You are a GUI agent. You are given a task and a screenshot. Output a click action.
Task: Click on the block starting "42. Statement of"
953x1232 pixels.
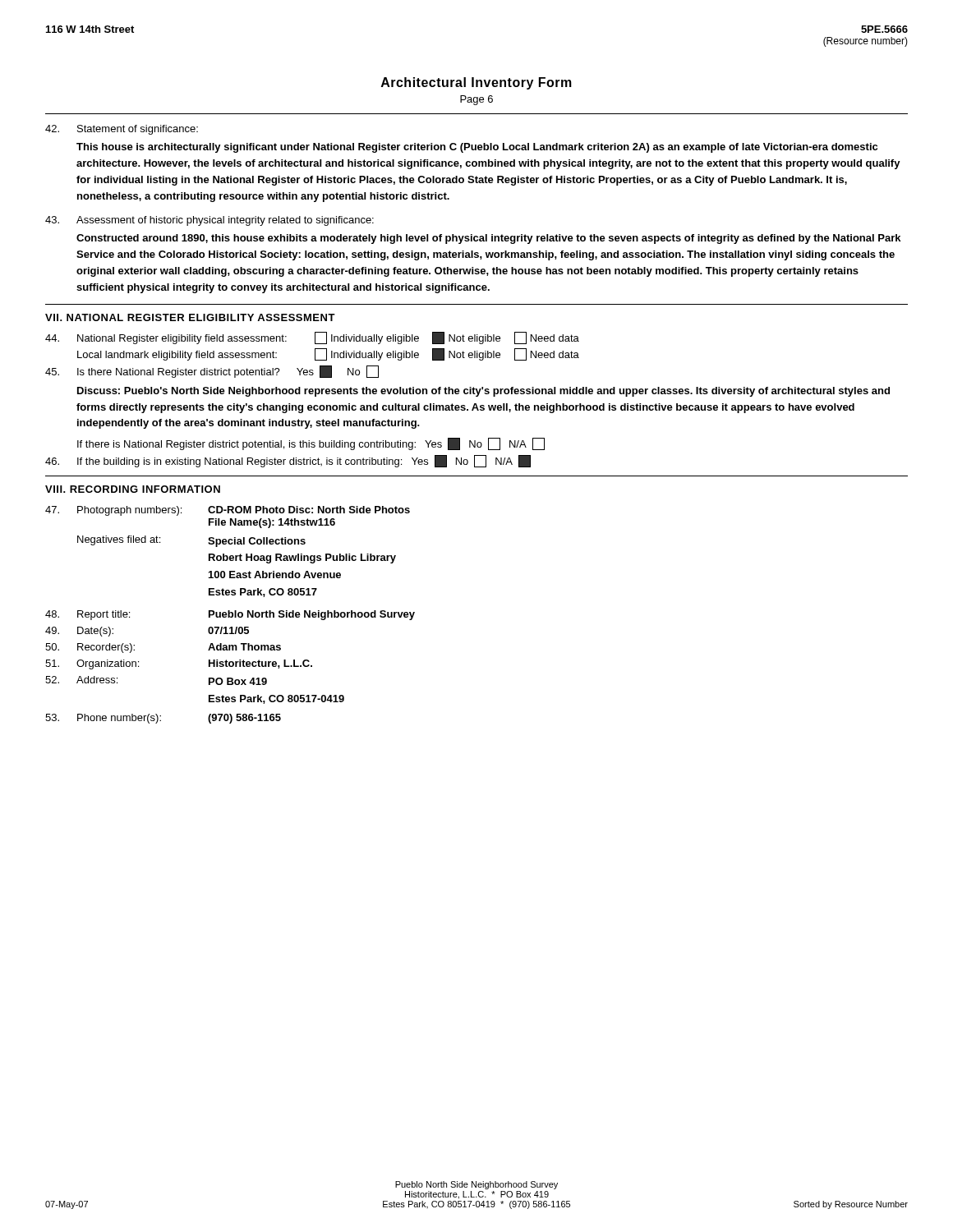pyautogui.click(x=476, y=164)
